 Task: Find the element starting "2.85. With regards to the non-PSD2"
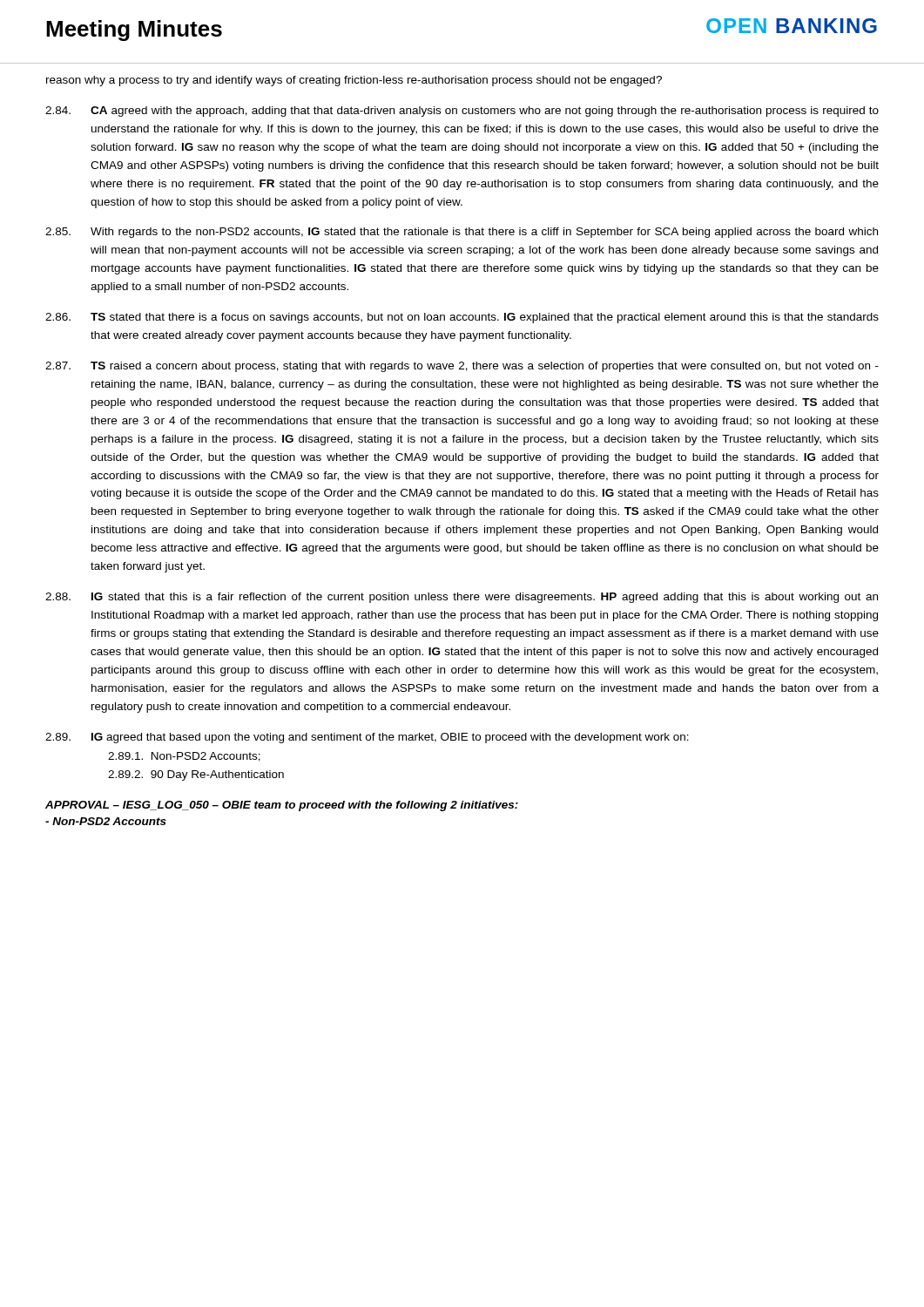point(462,260)
